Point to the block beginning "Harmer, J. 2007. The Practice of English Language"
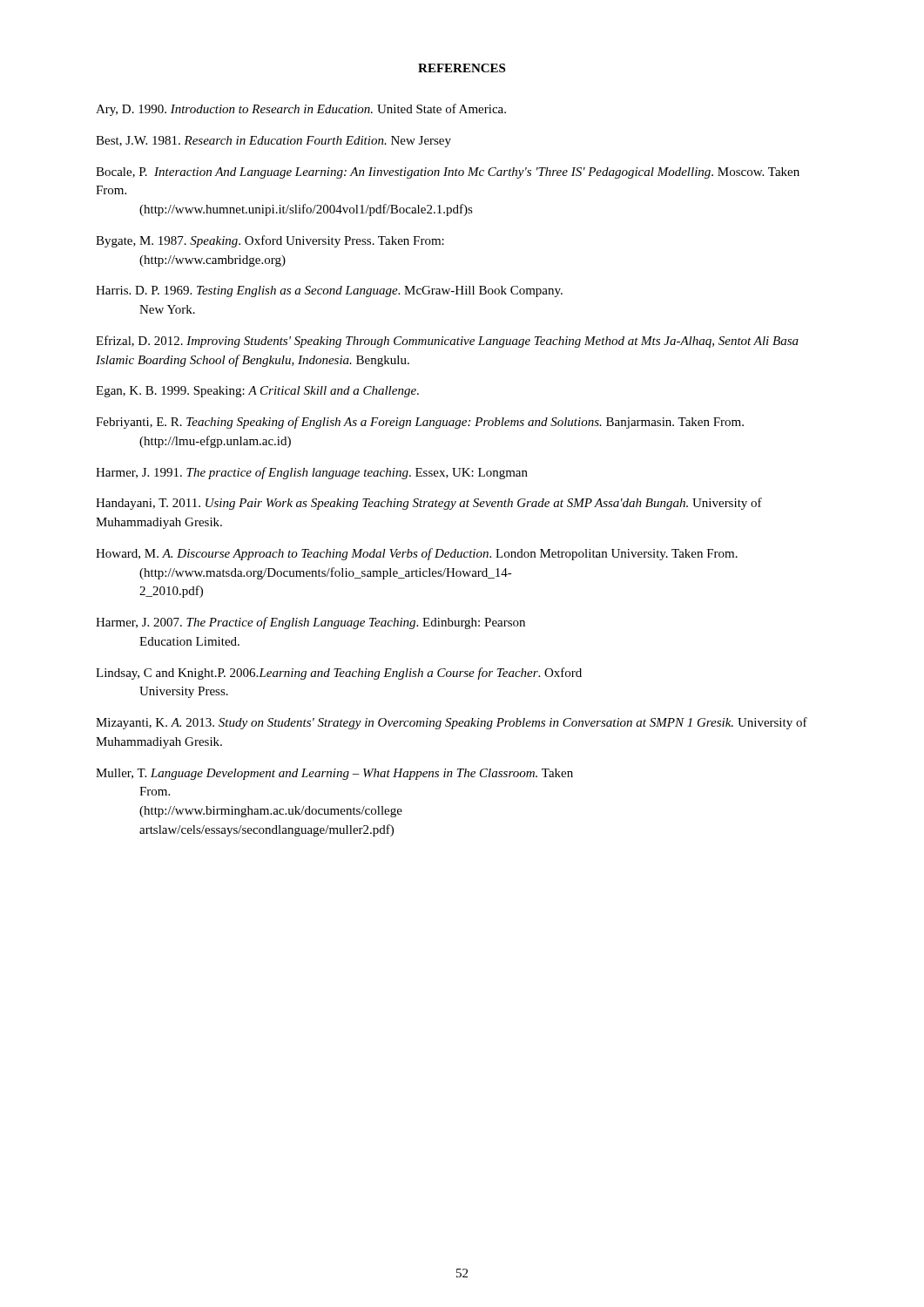Screen dimensions: 1307x924 click(x=462, y=632)
